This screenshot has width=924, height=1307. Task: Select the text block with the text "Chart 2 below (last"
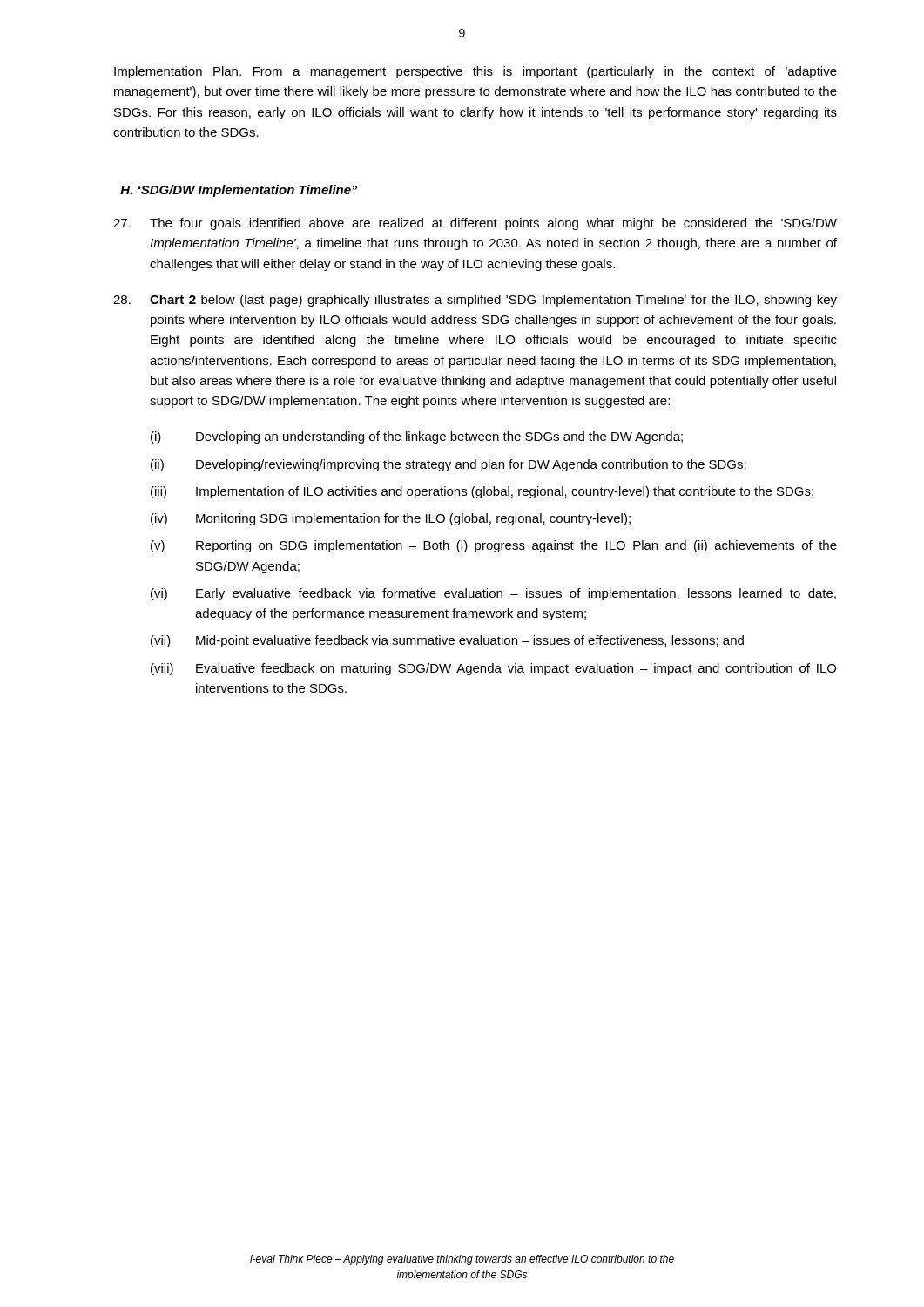475,350
